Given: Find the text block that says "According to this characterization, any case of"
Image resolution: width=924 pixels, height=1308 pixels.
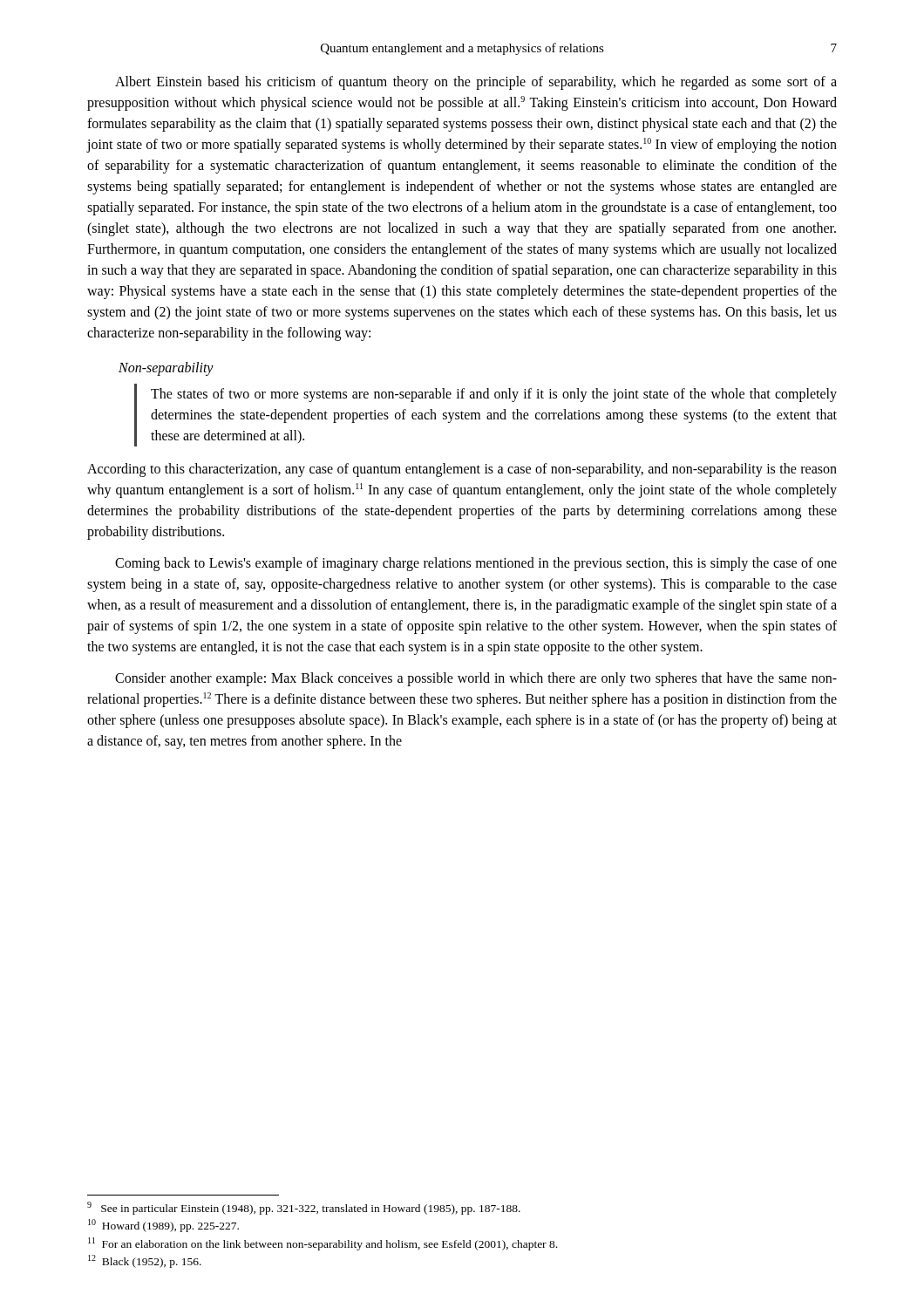Looking at the screenshot, I should (462, 501).
